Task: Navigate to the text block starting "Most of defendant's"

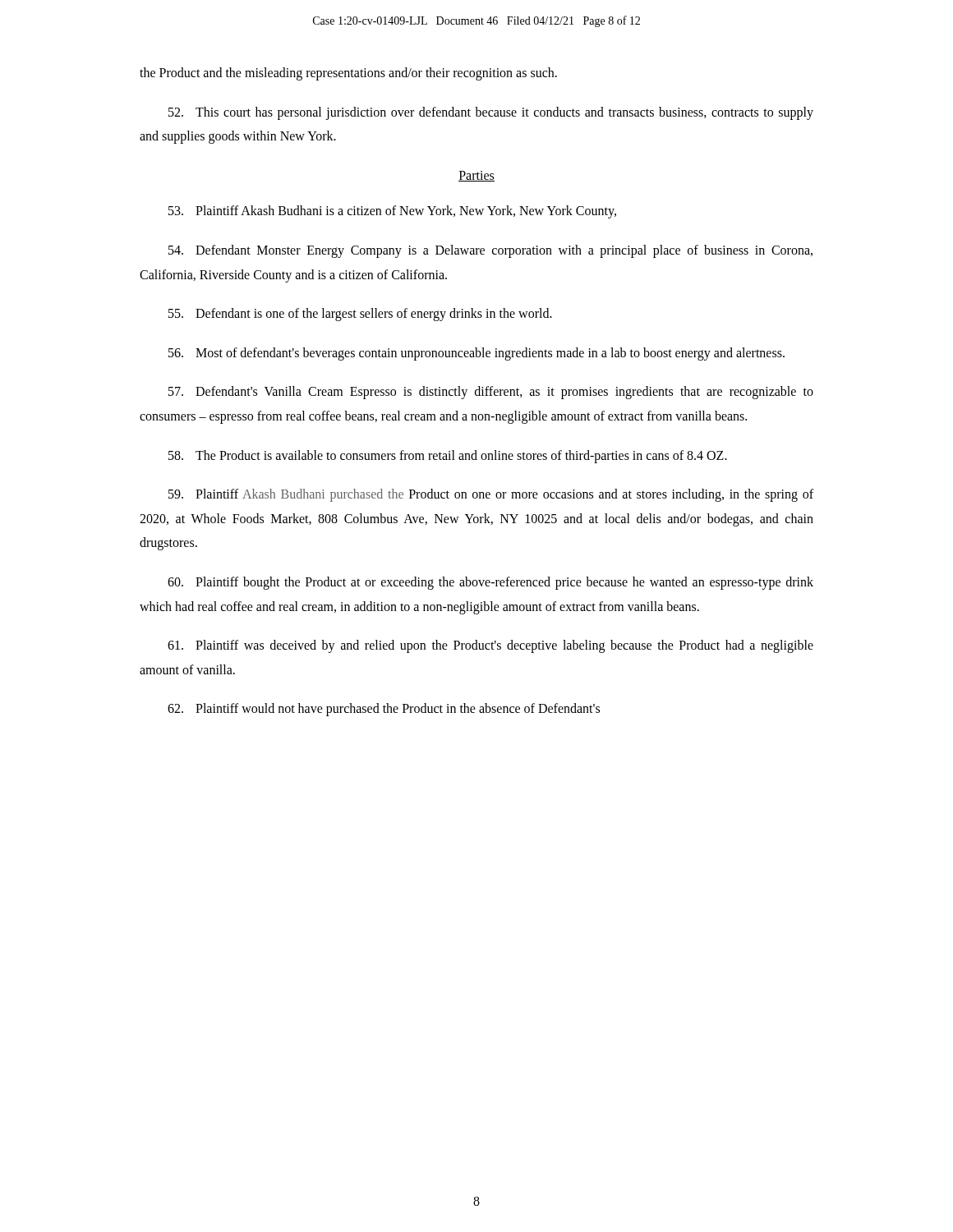Action: [463, 353]
